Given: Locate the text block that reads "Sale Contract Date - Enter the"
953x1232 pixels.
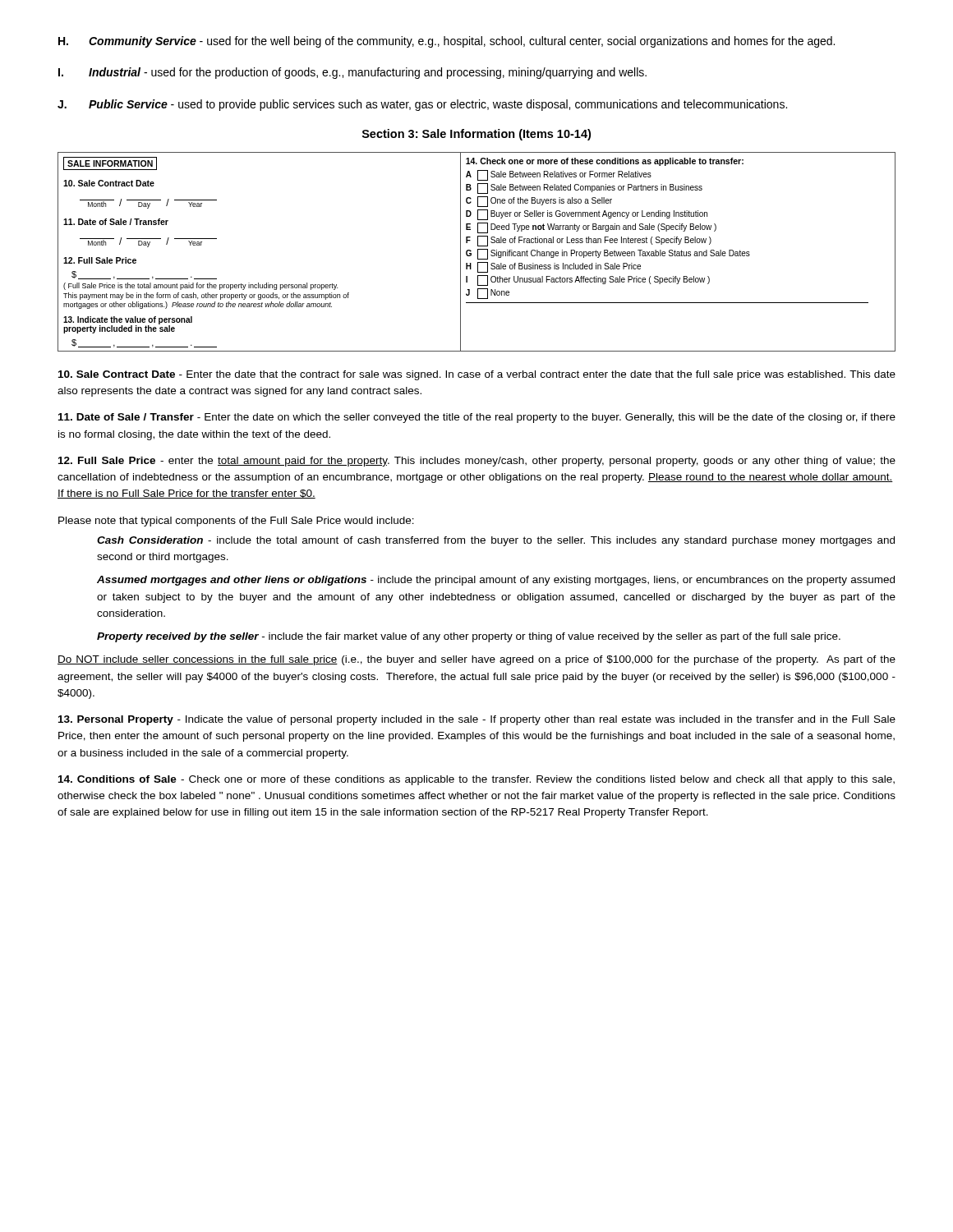Looking at the screenshot, I should (476, 382).
